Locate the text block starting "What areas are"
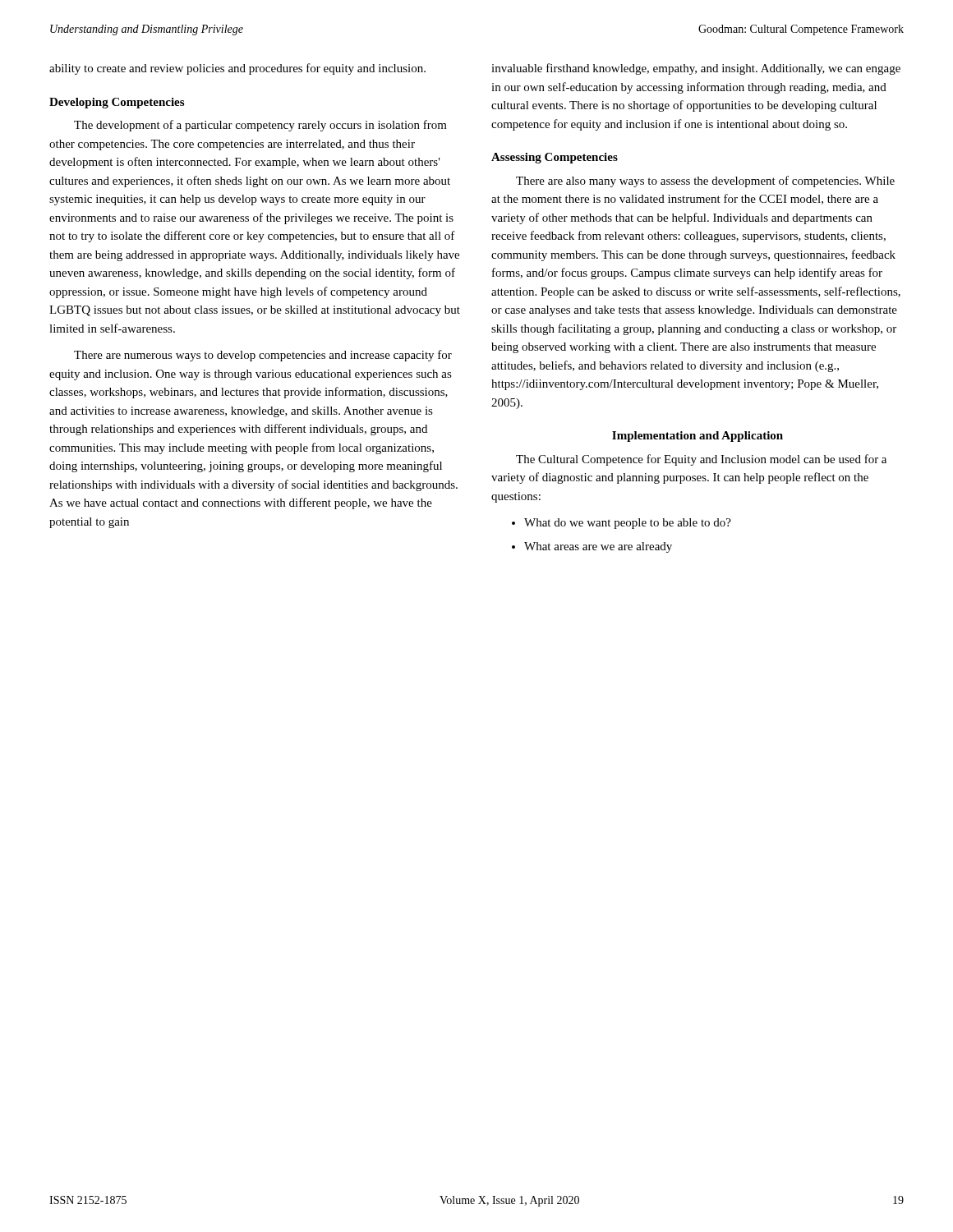This screenshot has height=1232, width=953. 598,546
